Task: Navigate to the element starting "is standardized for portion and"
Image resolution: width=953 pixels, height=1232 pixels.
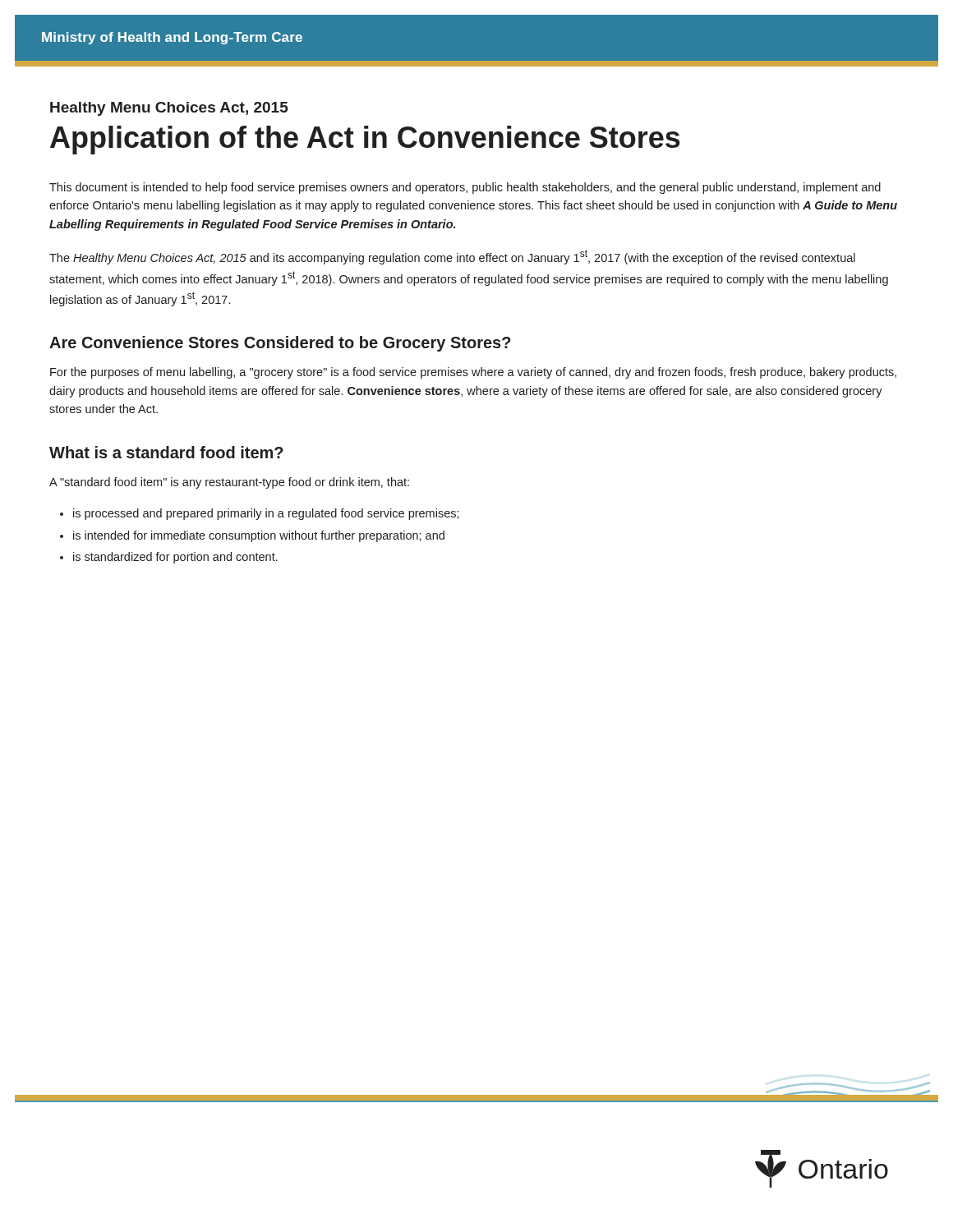Action: [175, 557]
